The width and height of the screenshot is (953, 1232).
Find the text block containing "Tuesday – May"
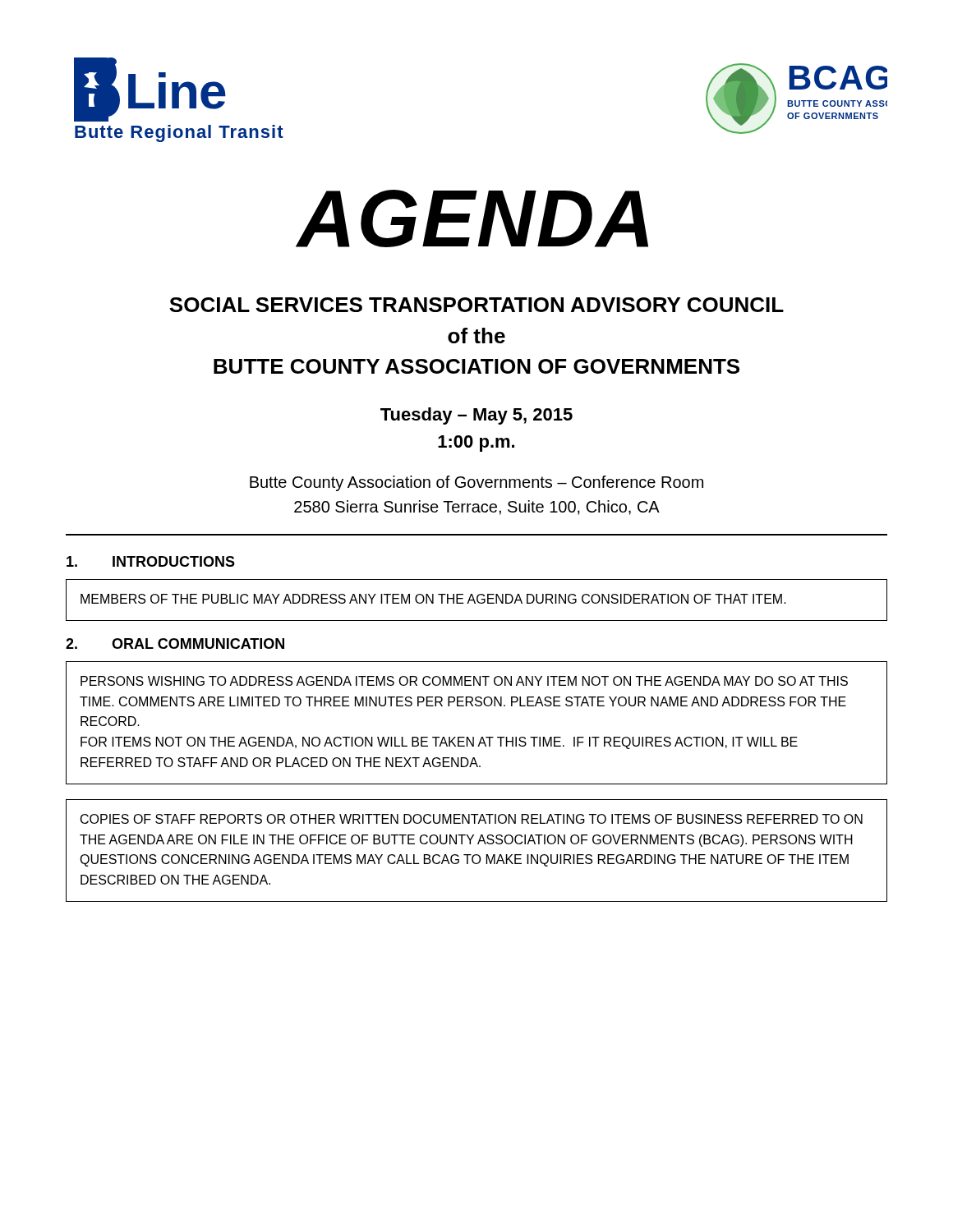pyautogui.click(x=476, y=428)
